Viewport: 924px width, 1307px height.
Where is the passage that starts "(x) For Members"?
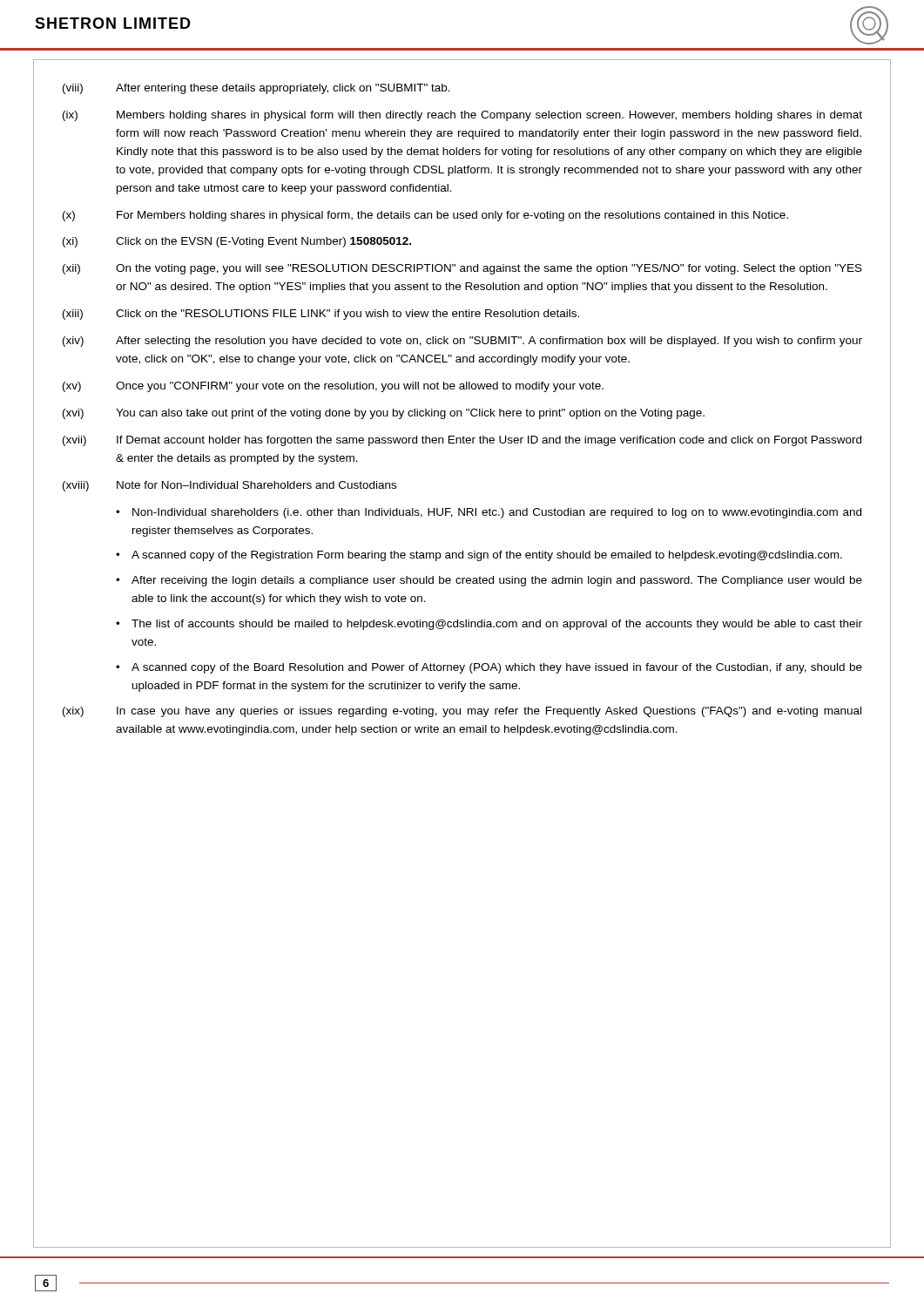click(462, 215)
